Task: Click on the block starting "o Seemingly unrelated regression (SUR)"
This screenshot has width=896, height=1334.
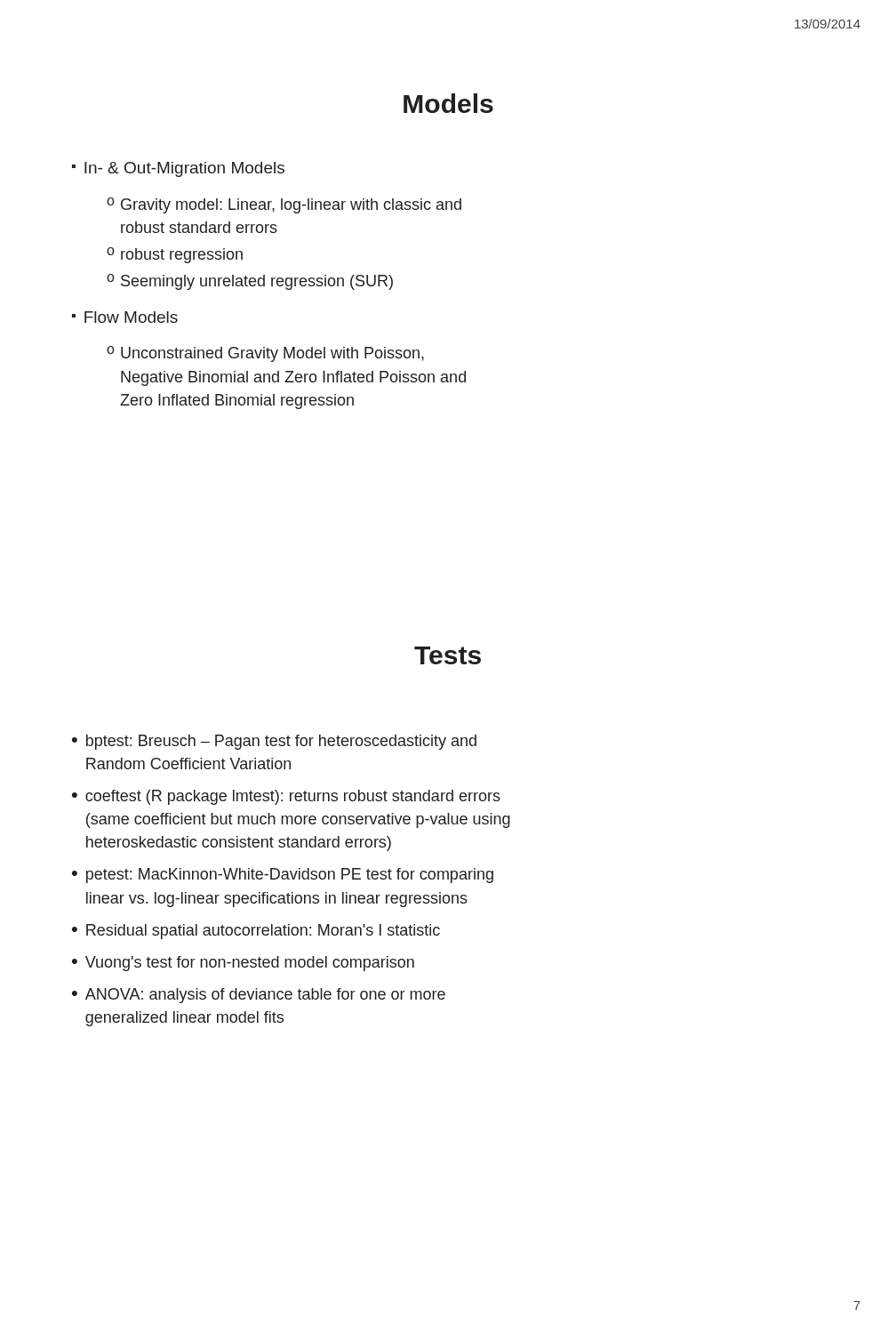Action: 250,281
